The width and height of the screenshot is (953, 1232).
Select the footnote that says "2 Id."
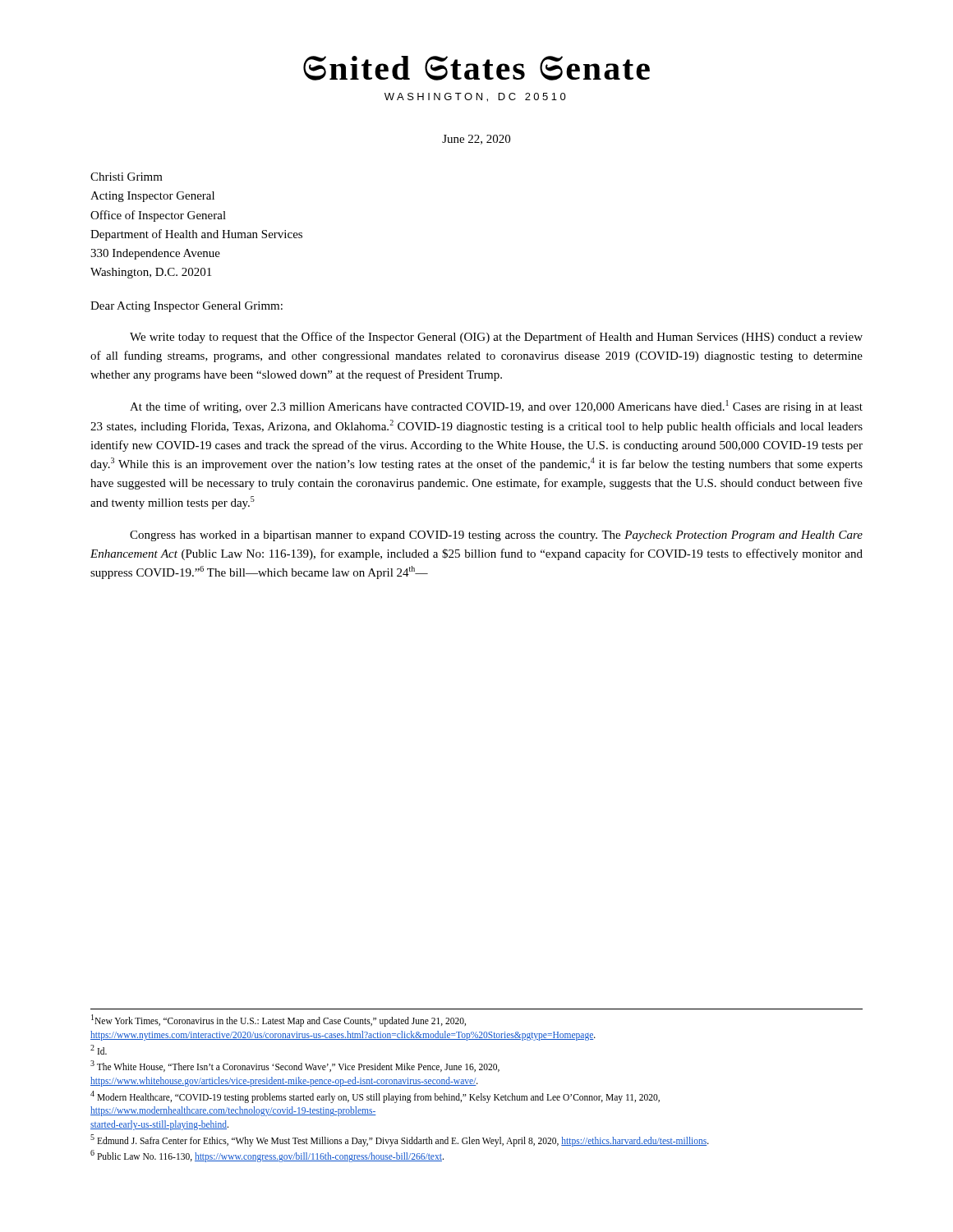point(99,1050)
